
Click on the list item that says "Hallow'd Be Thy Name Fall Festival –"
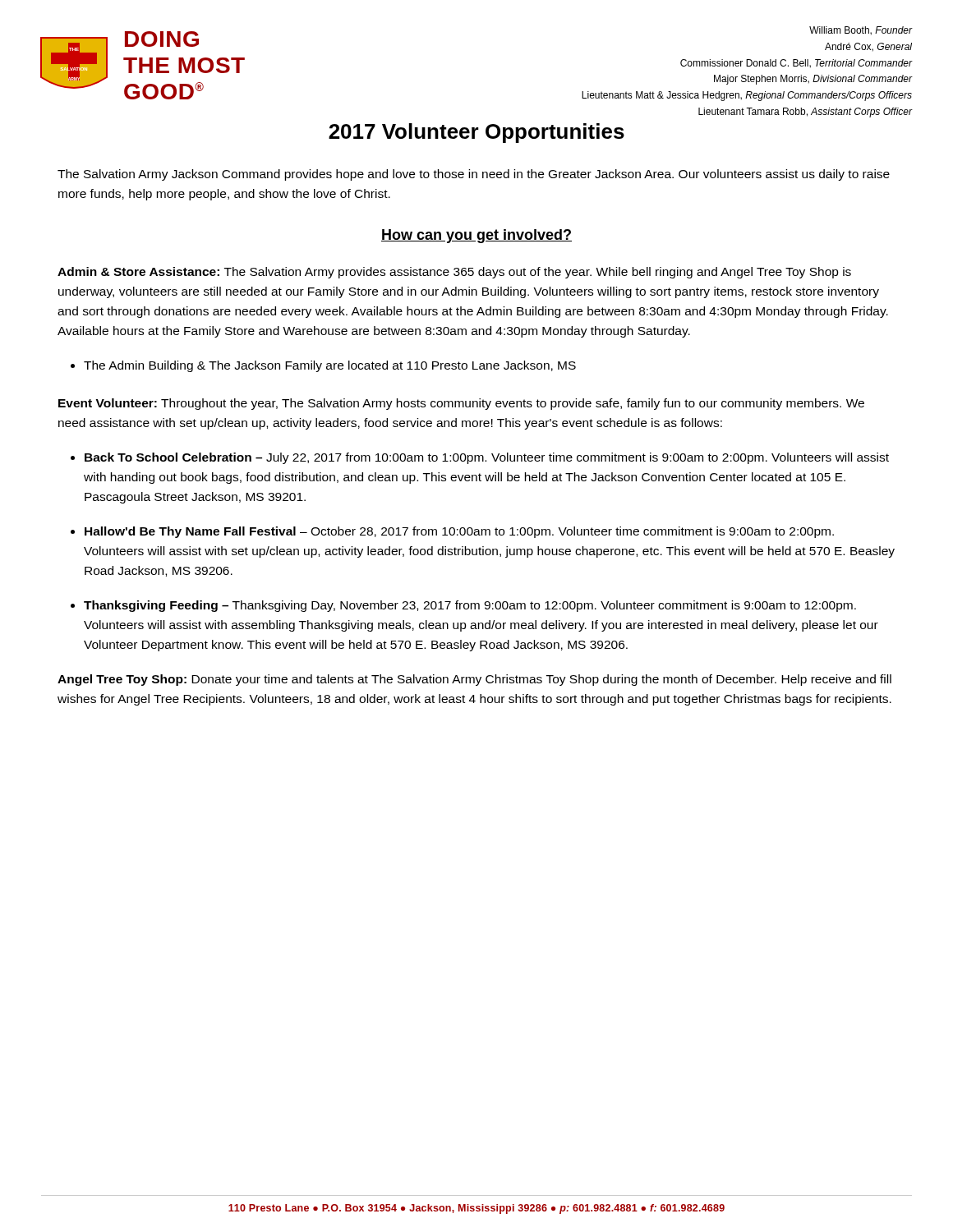click(x=489, y=551)
